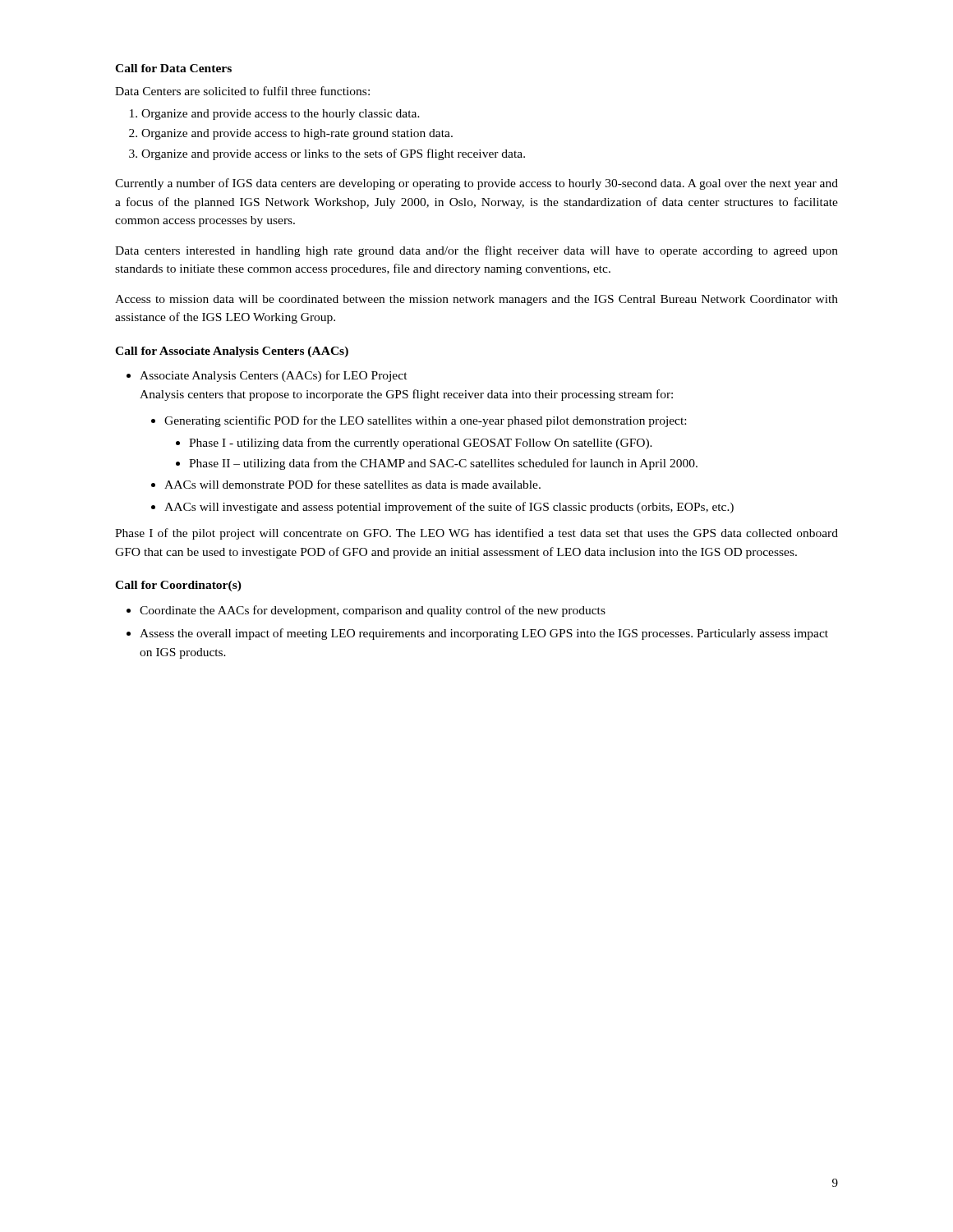
Task: Navigate to the text block starting "AACs will demonstrate POD for"
Action: tap(353, 485)
